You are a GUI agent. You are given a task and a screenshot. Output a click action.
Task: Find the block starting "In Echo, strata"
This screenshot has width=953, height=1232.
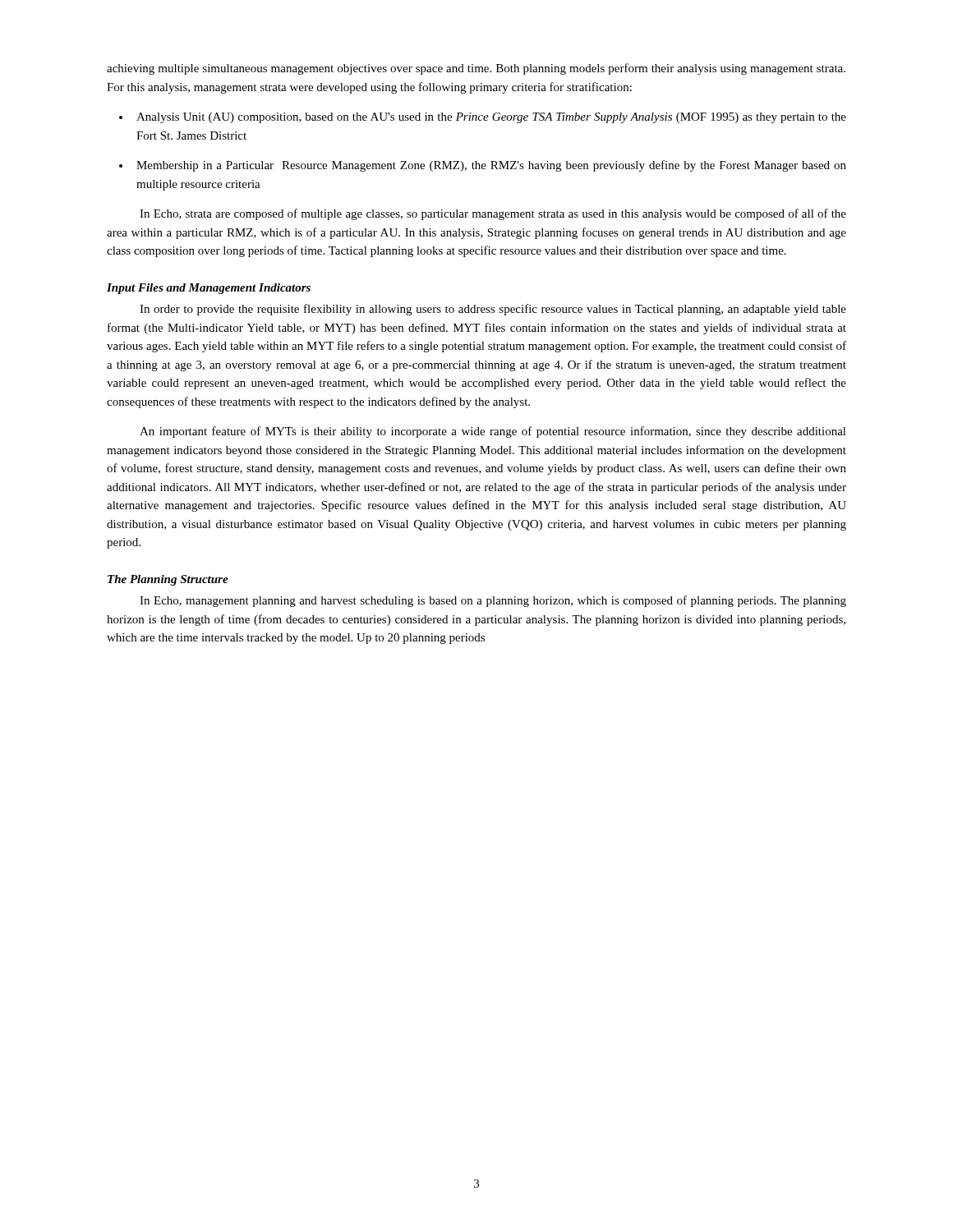pos(476,232)
